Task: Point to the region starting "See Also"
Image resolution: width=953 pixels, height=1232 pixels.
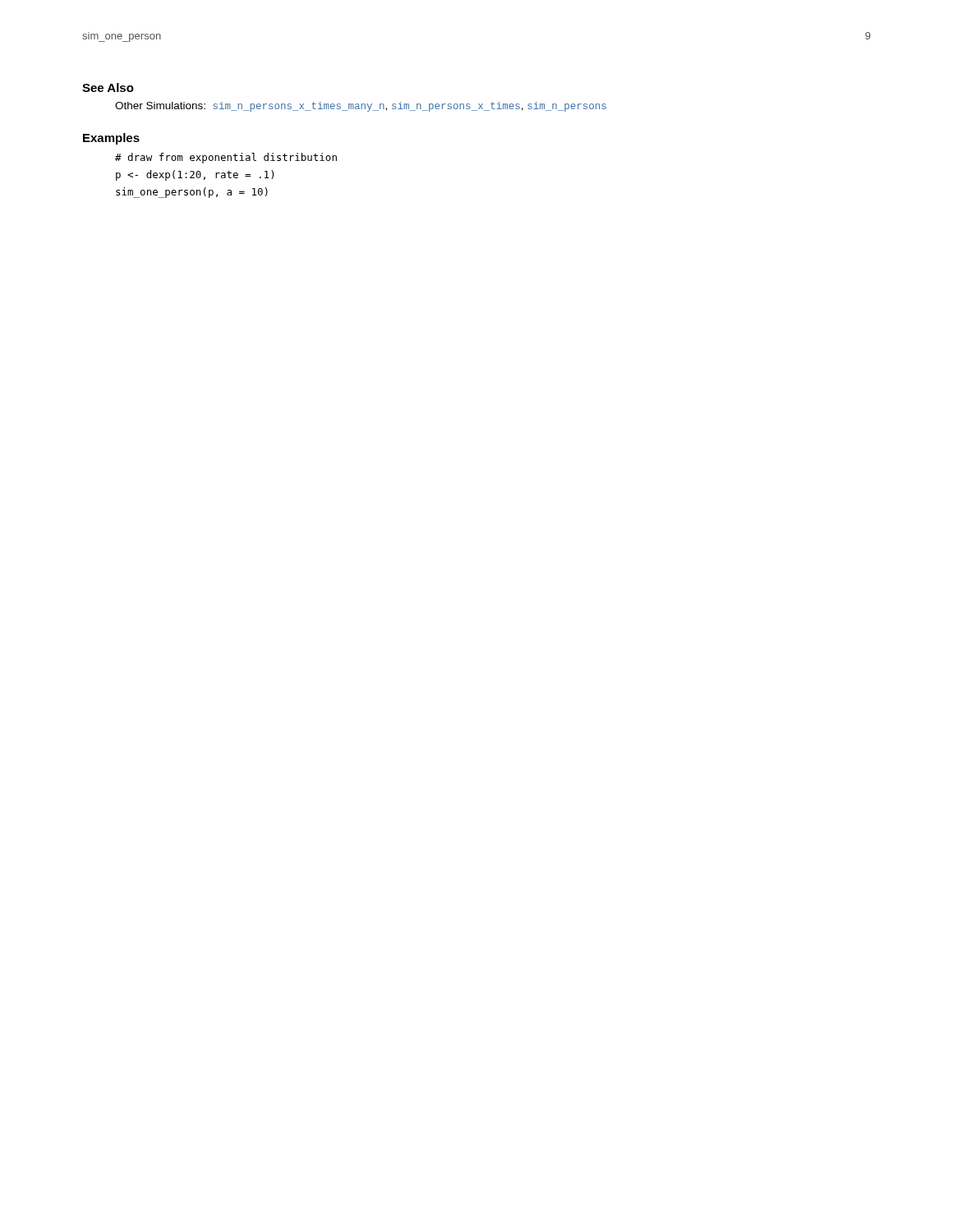Action: click(108, 87)
